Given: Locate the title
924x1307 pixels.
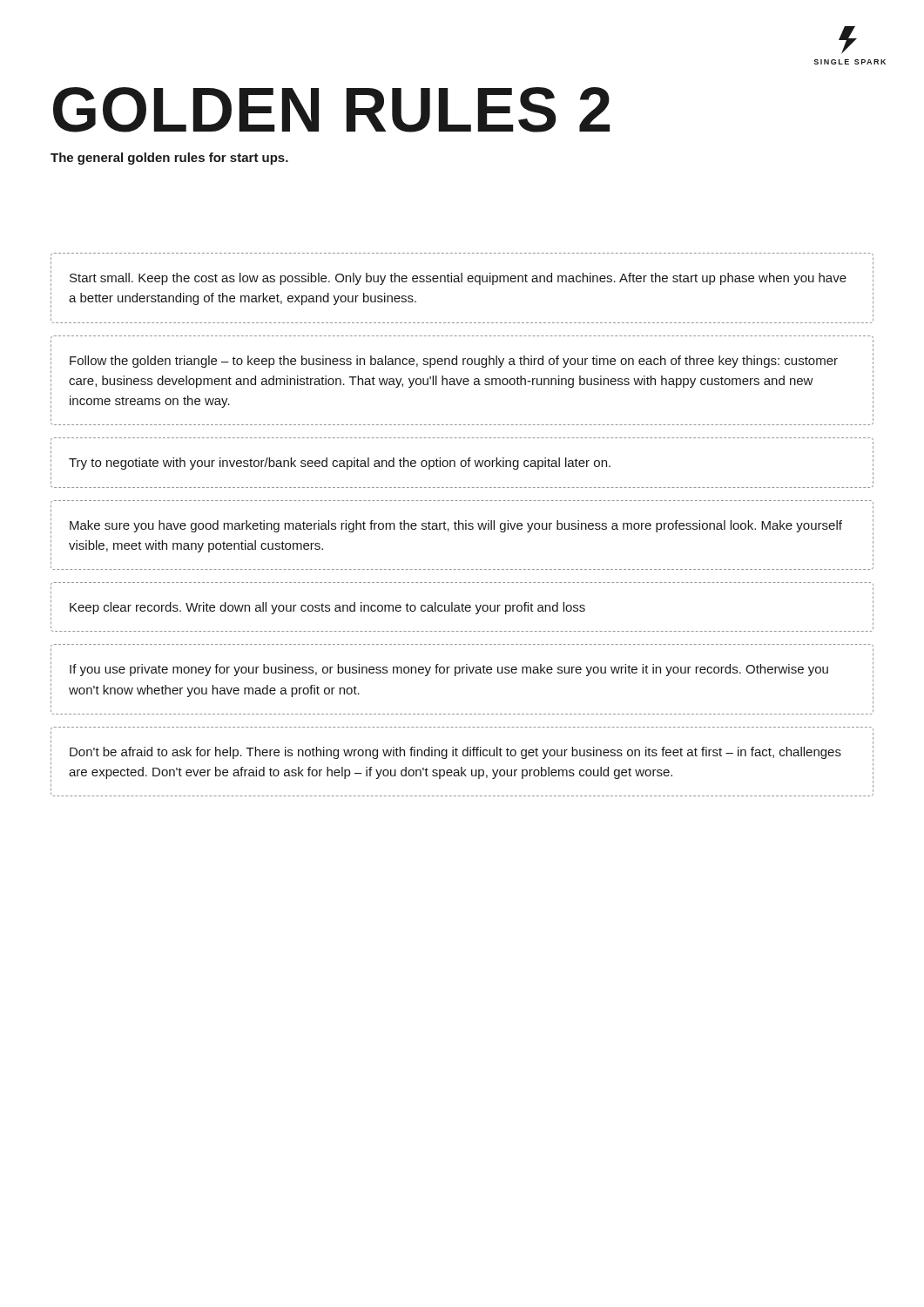Looking at the screenshot, I should coord(332,122).
